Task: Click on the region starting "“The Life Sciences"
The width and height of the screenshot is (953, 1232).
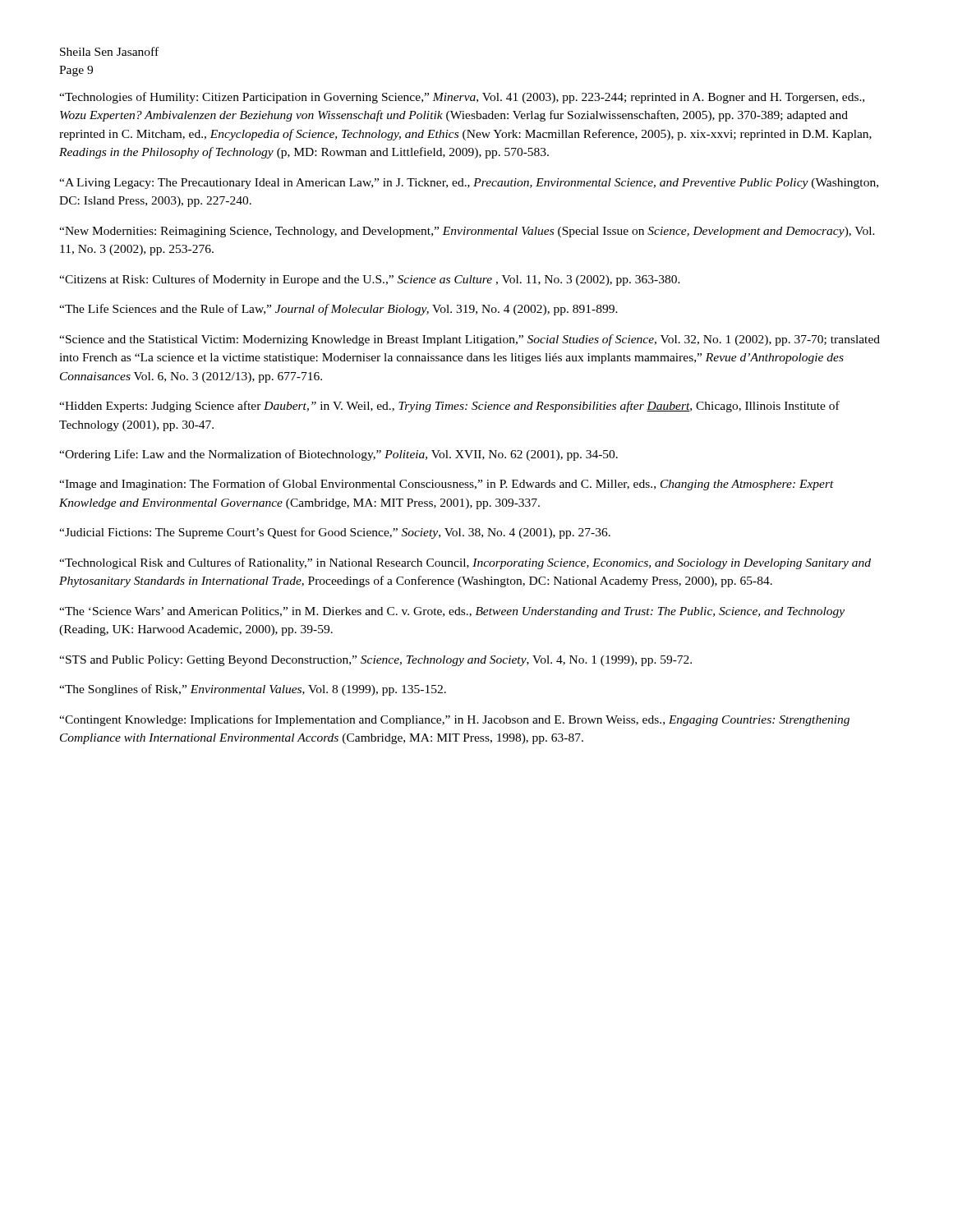Action: (x=339, y=309)
